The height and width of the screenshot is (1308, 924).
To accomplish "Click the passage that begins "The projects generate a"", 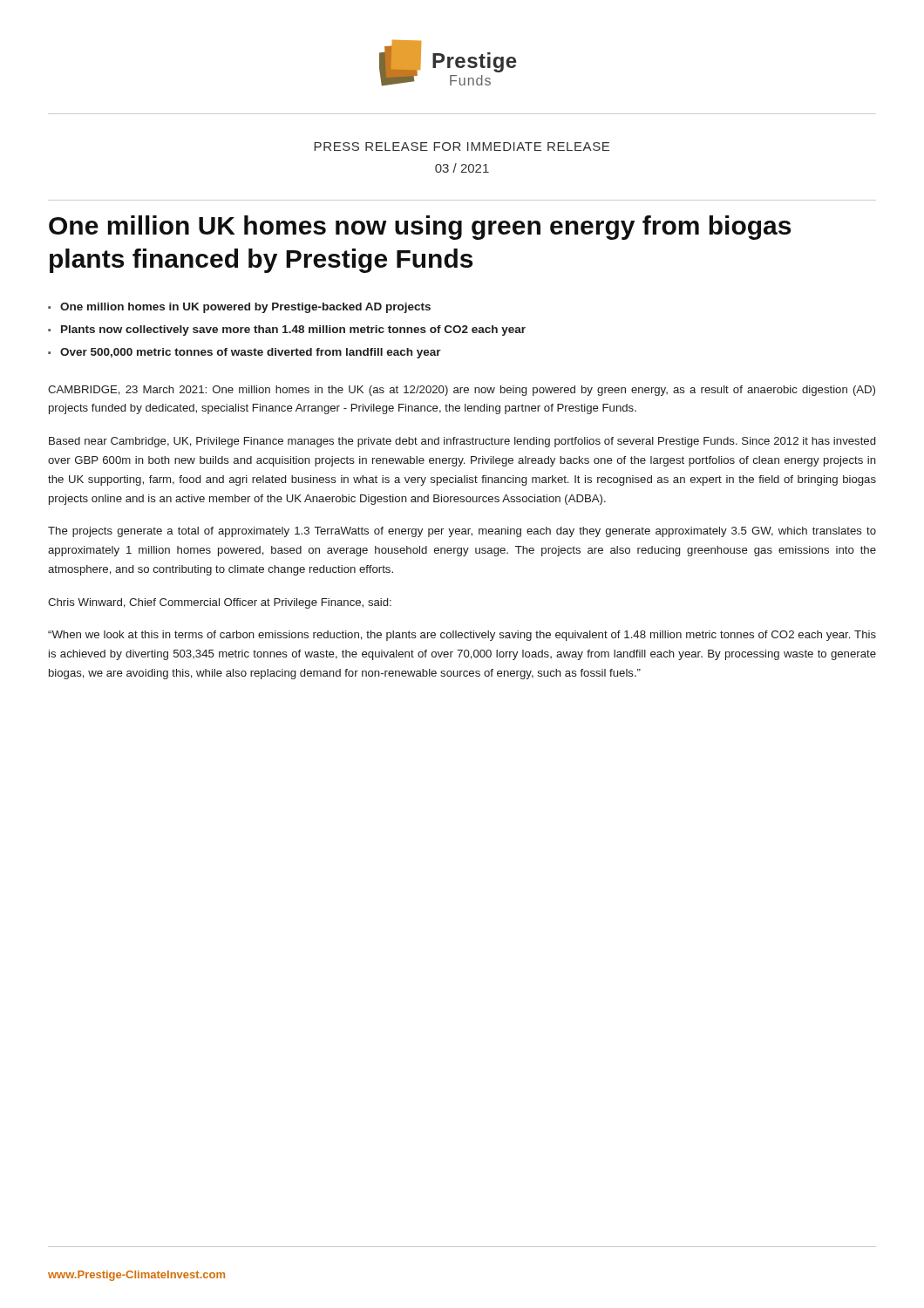I will click(462, 550).
